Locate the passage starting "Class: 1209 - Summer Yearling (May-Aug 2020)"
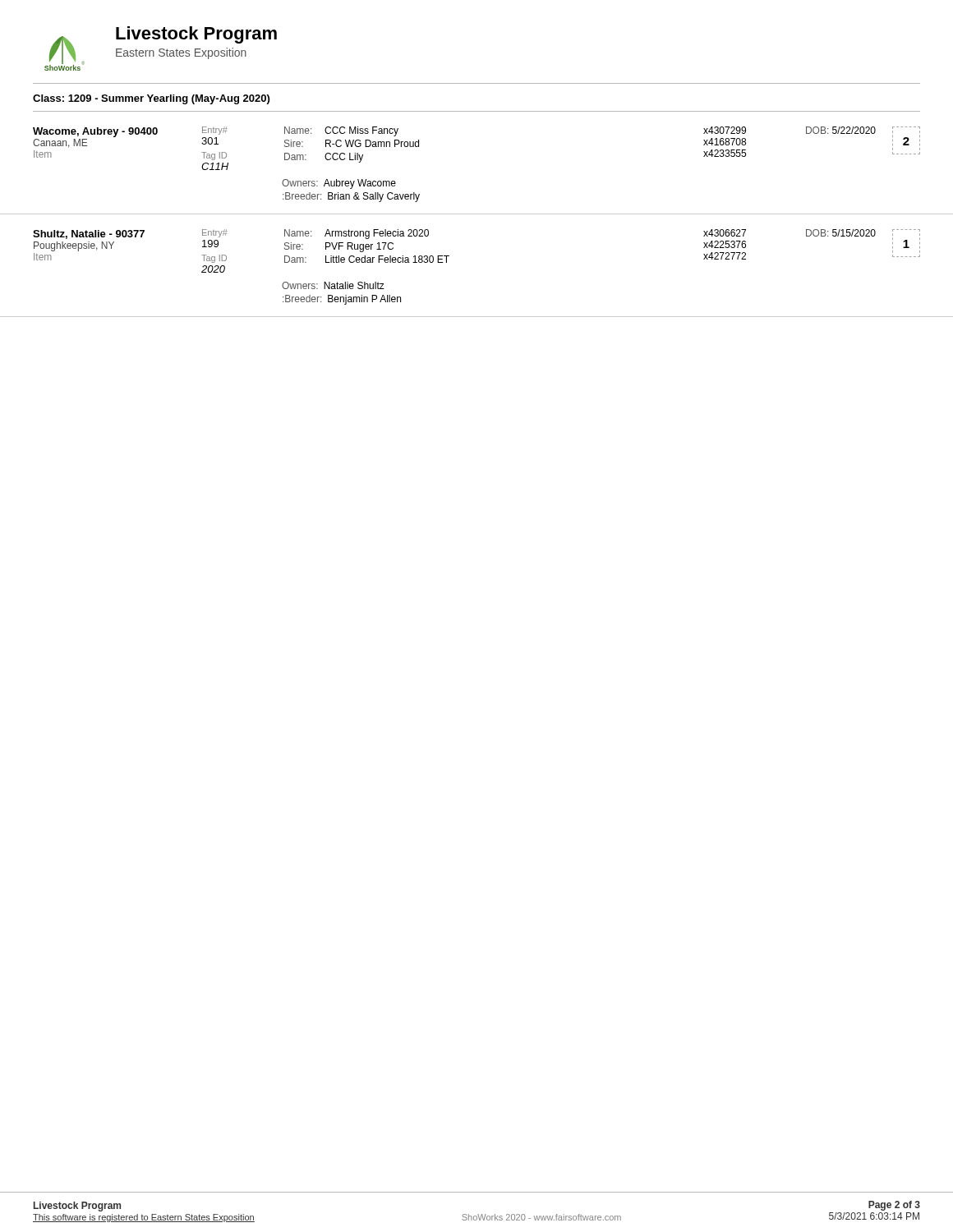Viewport: 953px width, 1232px height. (151, 98)
